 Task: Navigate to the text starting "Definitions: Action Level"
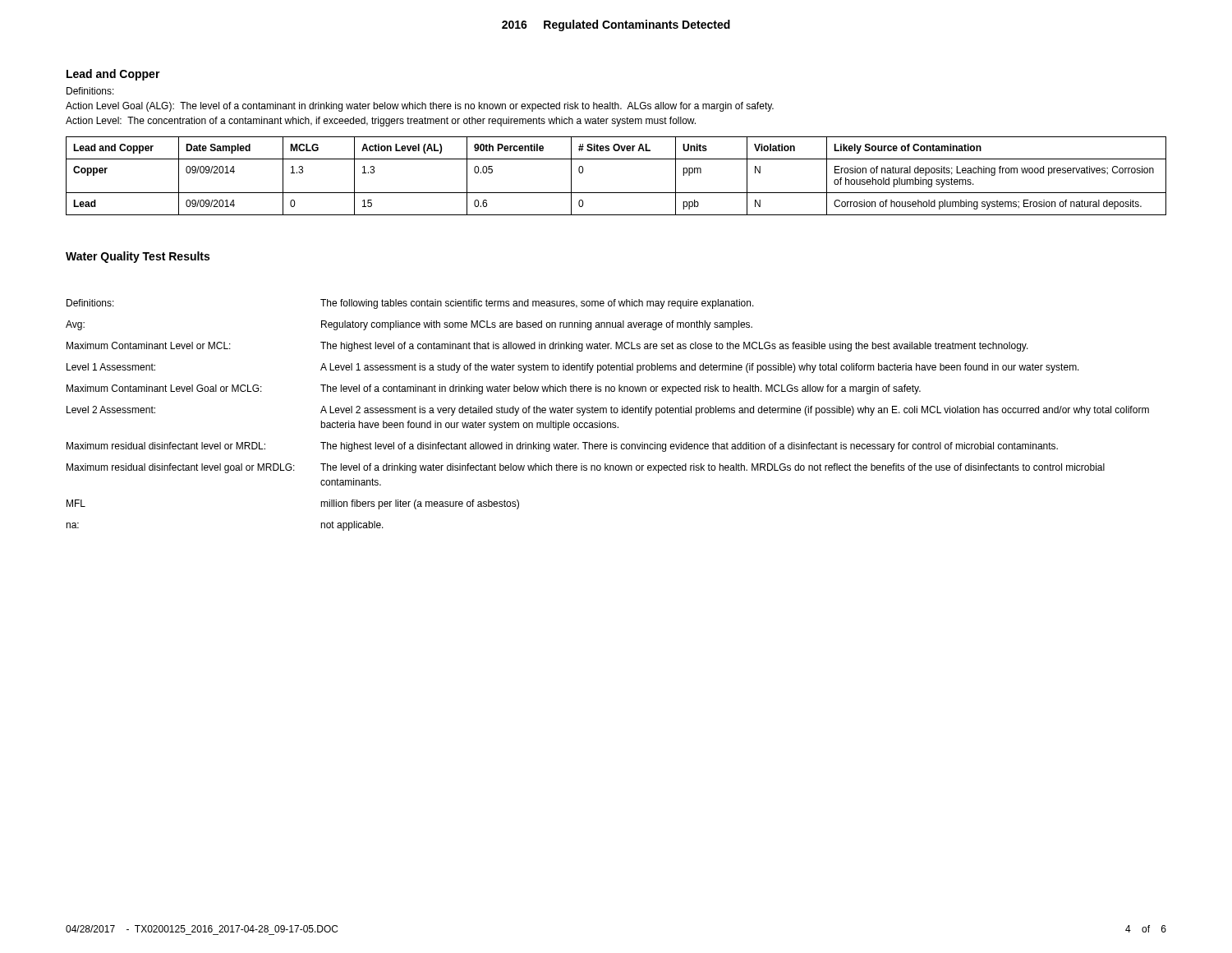coord(420,106)
